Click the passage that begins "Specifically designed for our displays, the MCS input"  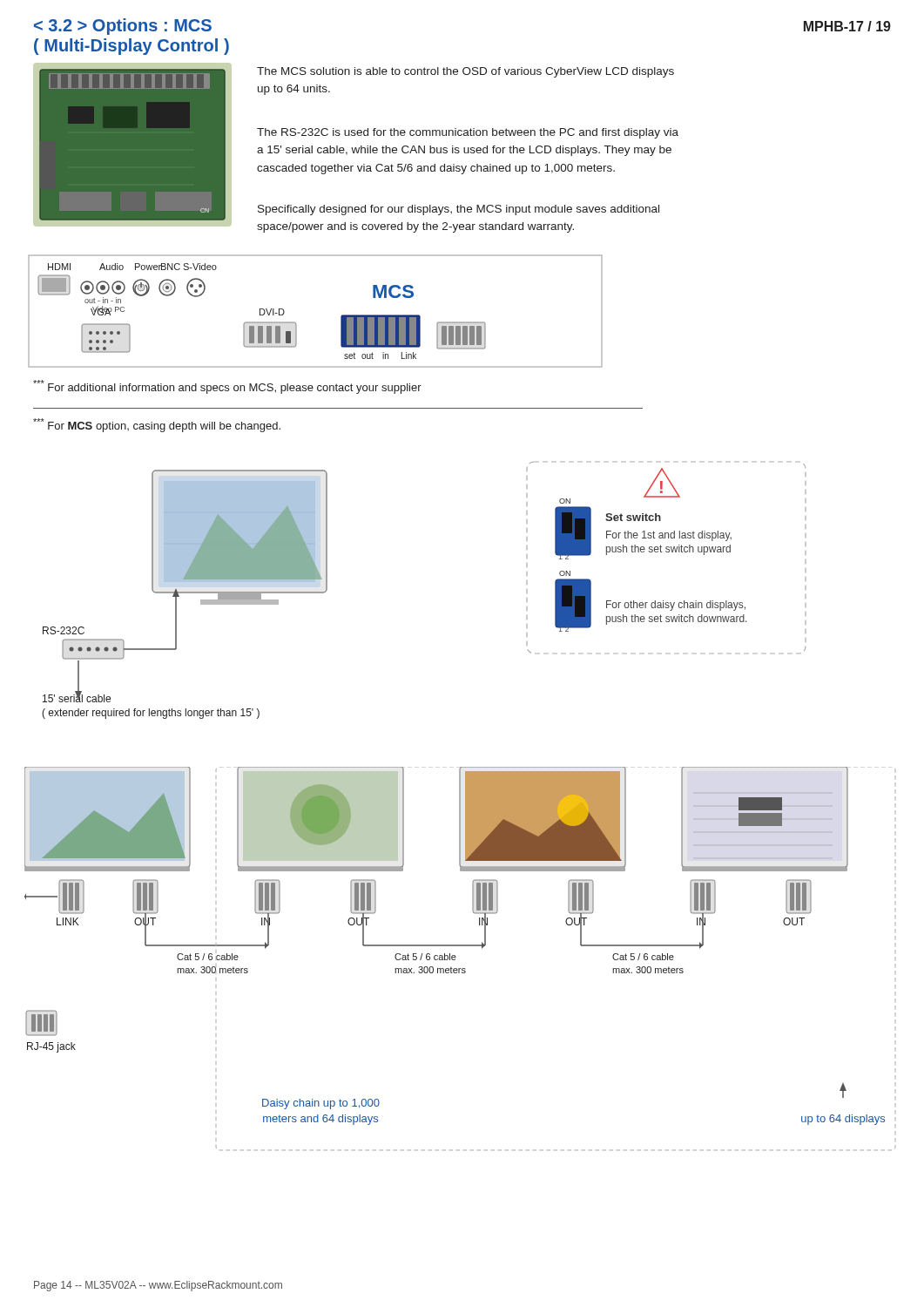pyautogui.click(x=458, y=218)
